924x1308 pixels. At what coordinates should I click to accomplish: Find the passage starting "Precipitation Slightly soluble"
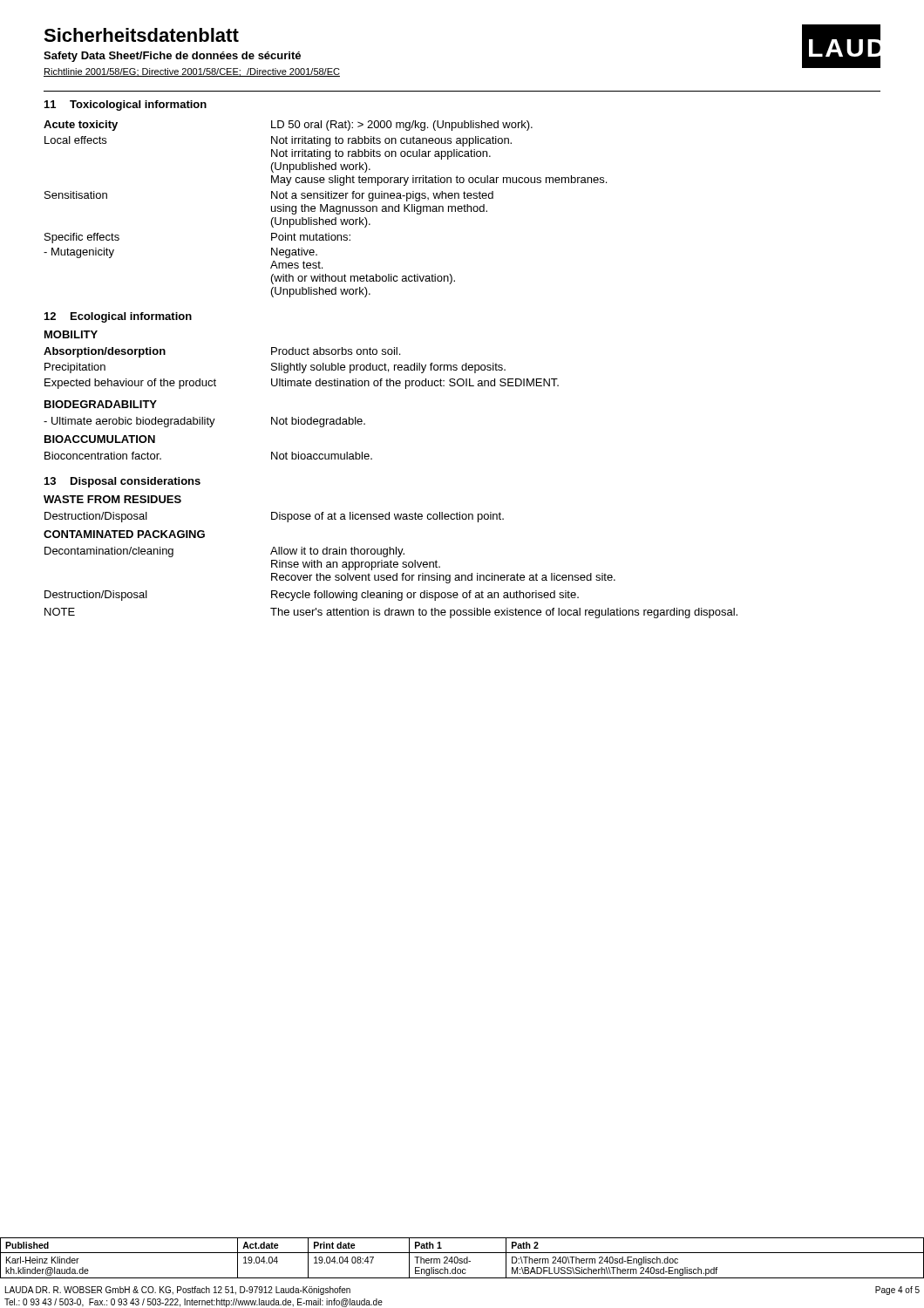462,367
